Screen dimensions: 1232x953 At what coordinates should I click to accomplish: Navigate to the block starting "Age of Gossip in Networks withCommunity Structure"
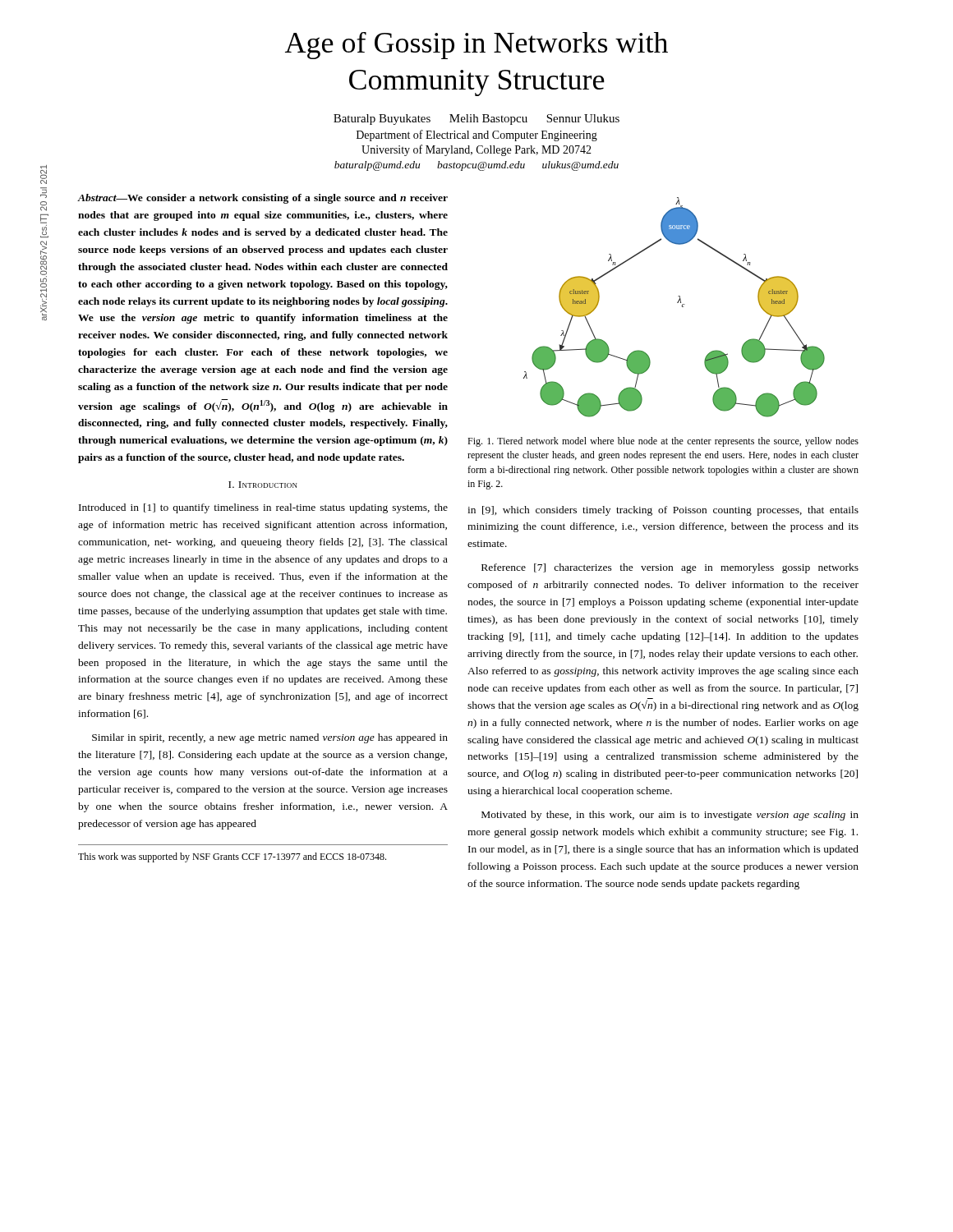(x=476, y=62)
